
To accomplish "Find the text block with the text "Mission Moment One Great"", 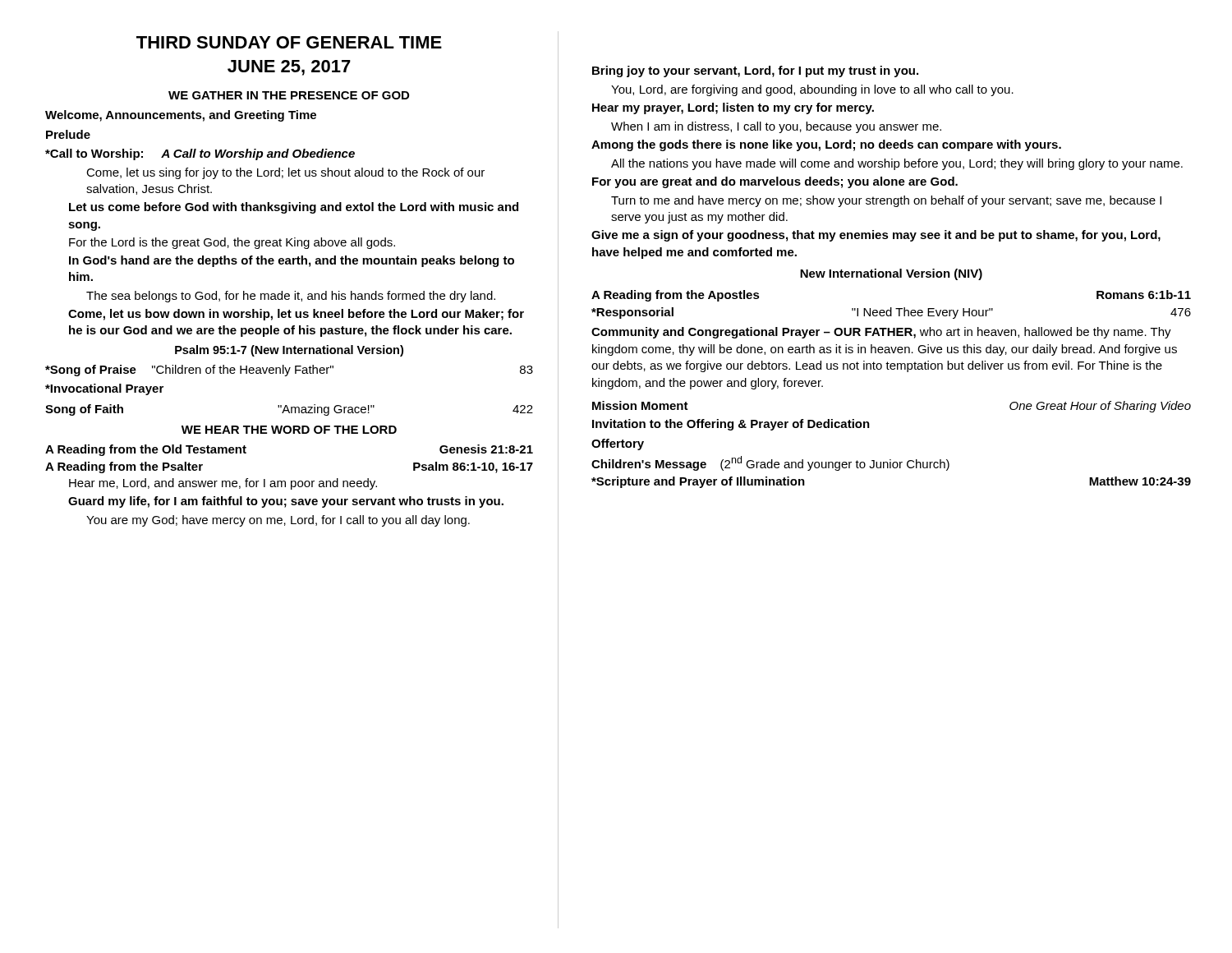I will [x=646, y=407].
